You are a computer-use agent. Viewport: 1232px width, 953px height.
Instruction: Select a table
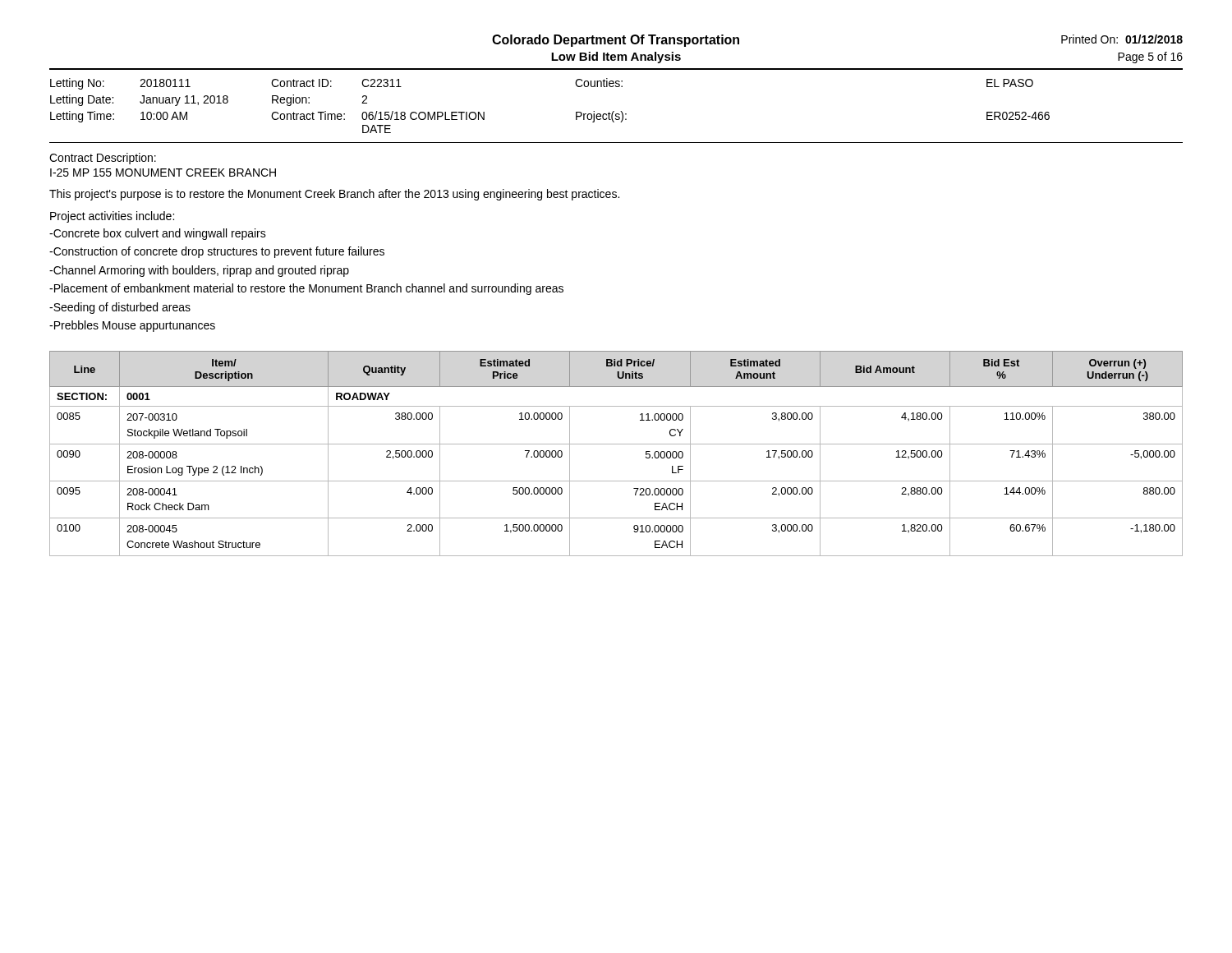click(x=616, y=454)
